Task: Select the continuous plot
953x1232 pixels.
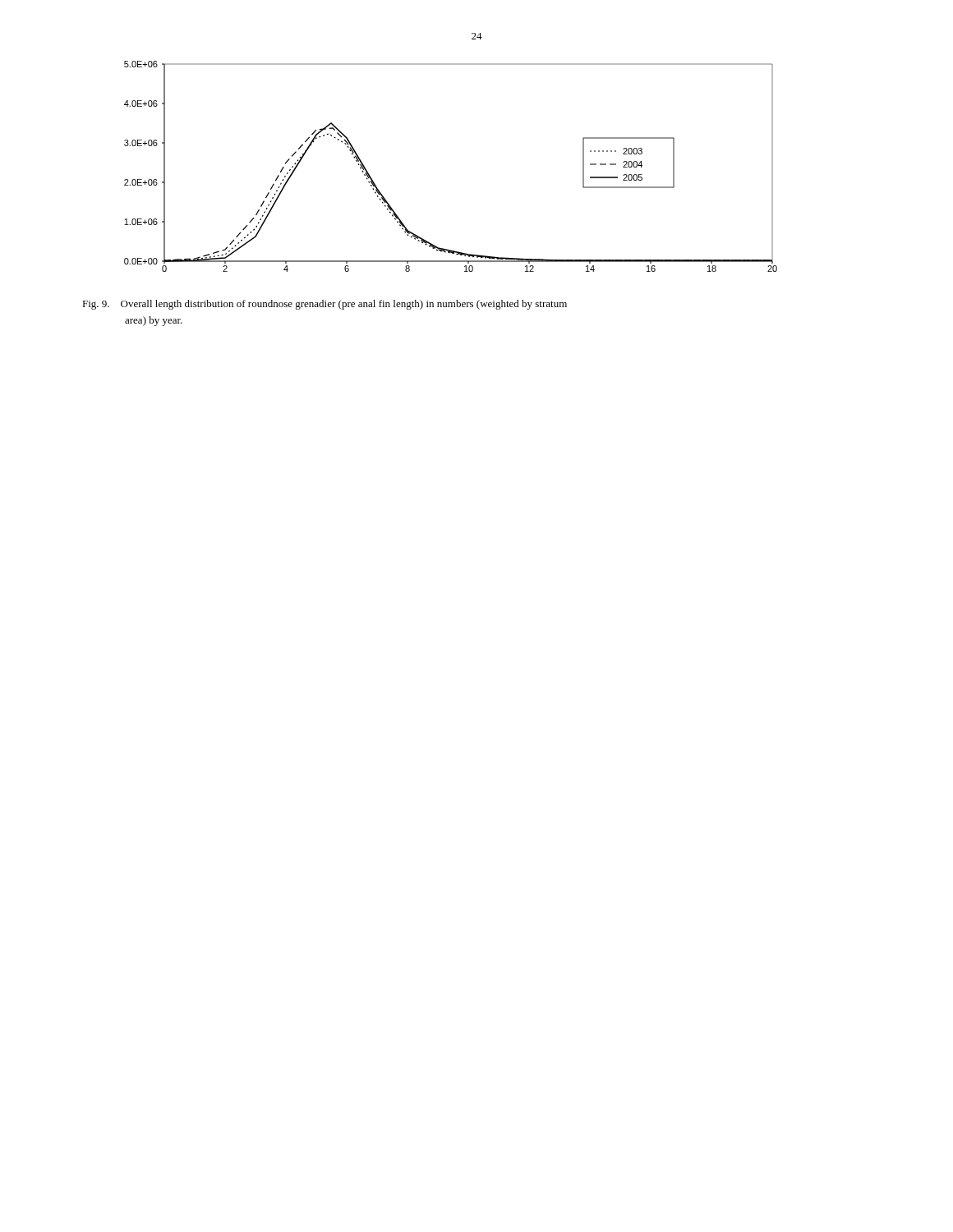Action: click(472, 172)
